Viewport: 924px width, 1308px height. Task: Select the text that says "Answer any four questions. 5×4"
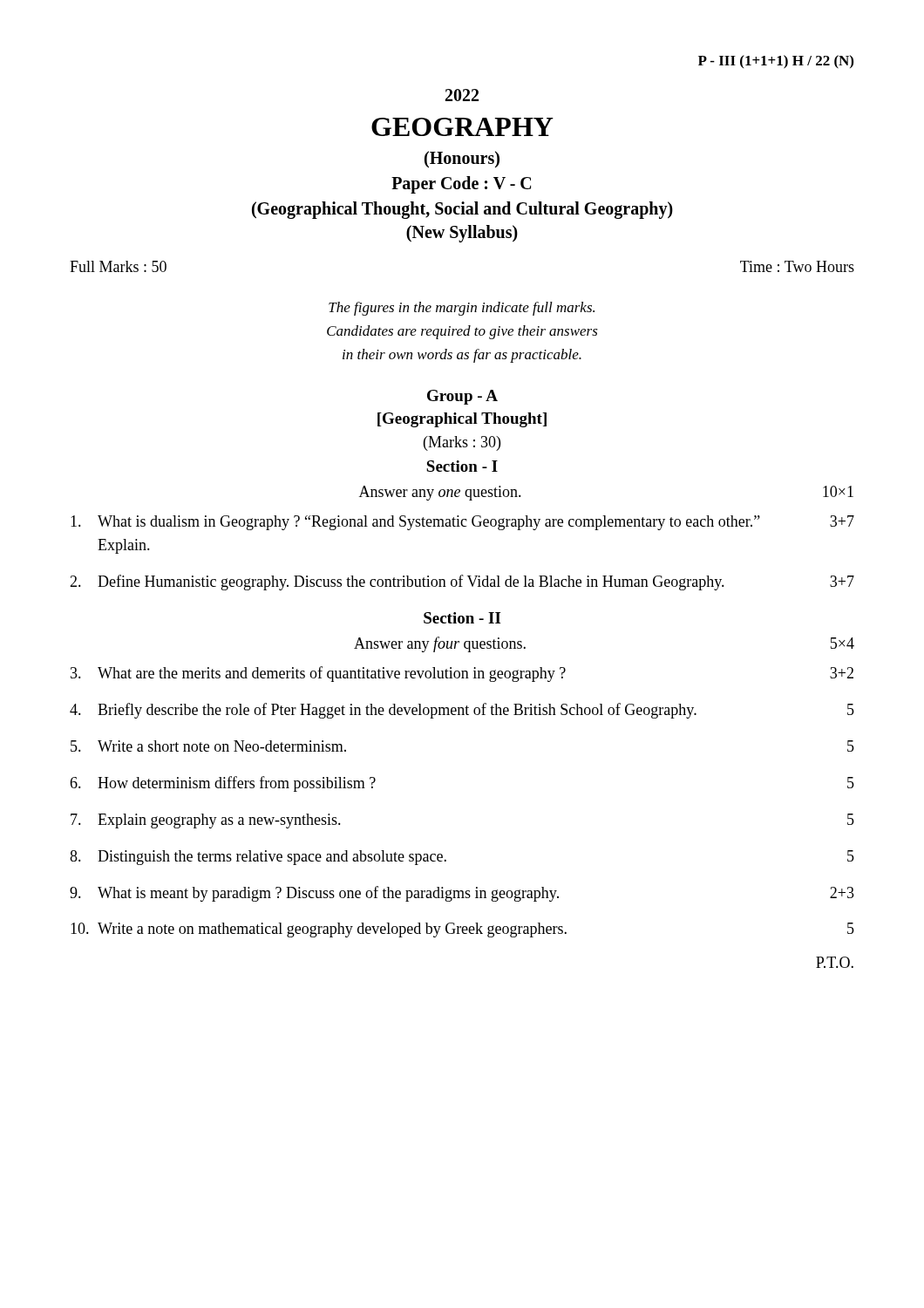[462, 644]
